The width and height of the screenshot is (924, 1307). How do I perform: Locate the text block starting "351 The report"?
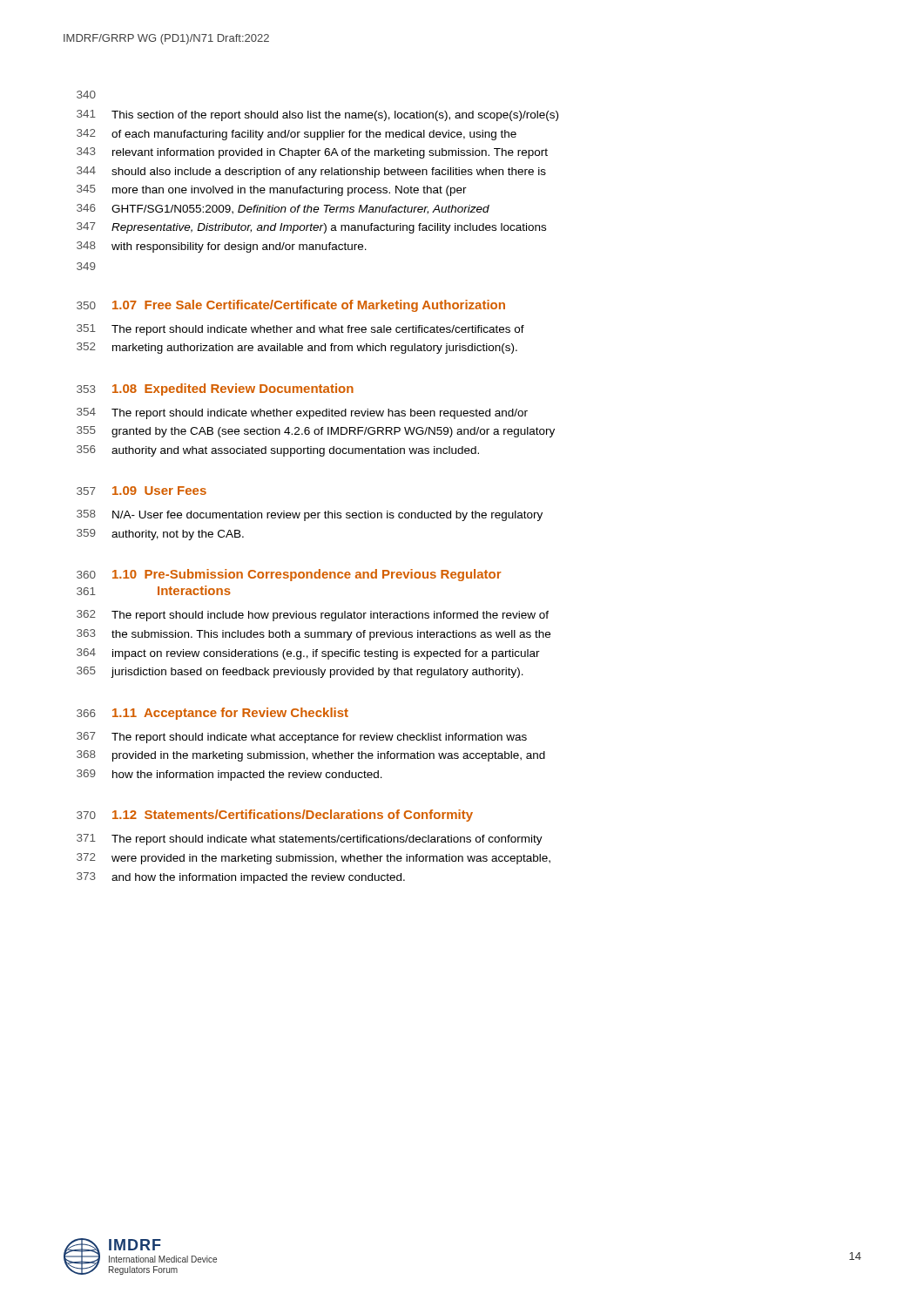click(462, 338)
